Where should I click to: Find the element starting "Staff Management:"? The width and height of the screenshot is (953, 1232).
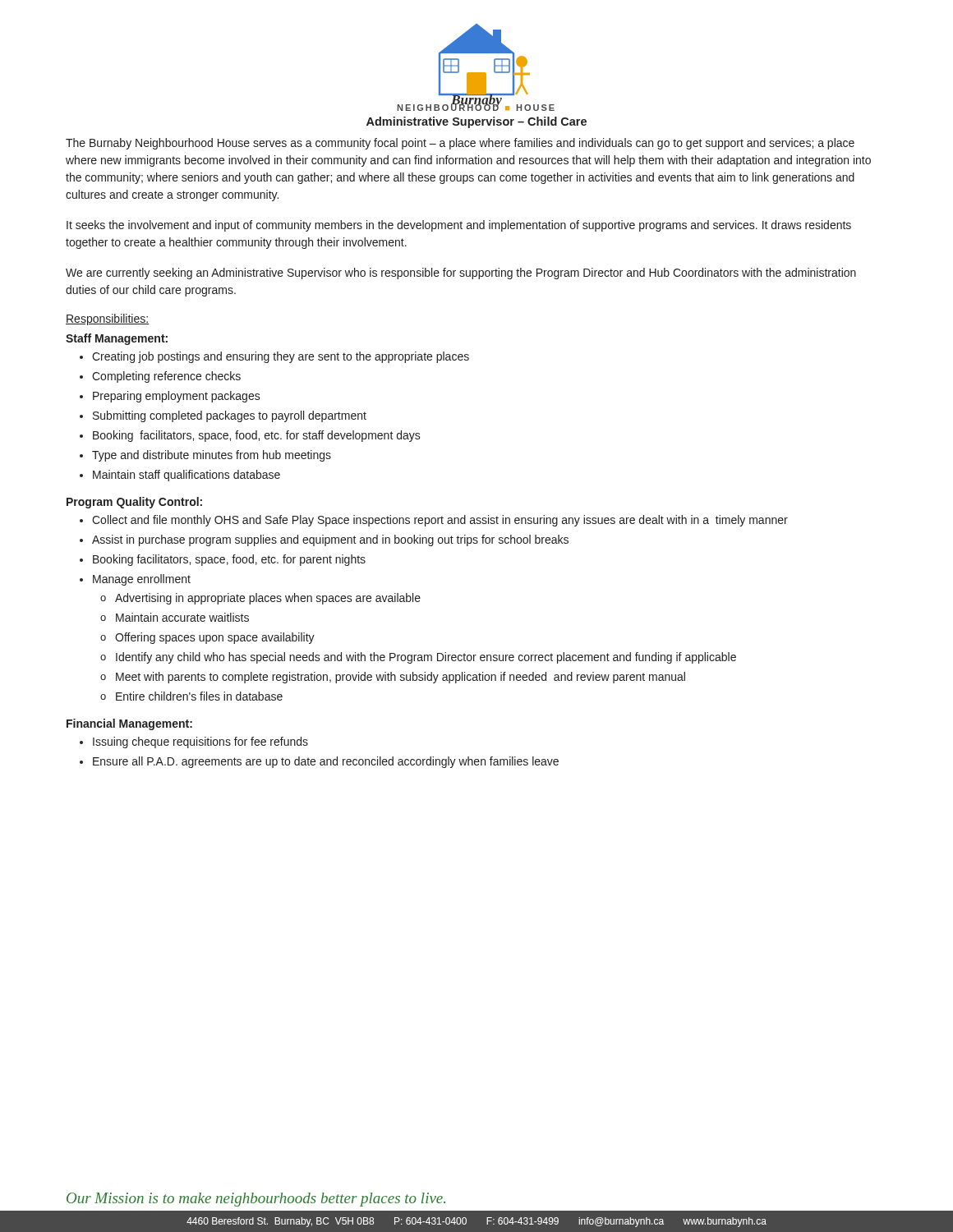pos(117,338)
